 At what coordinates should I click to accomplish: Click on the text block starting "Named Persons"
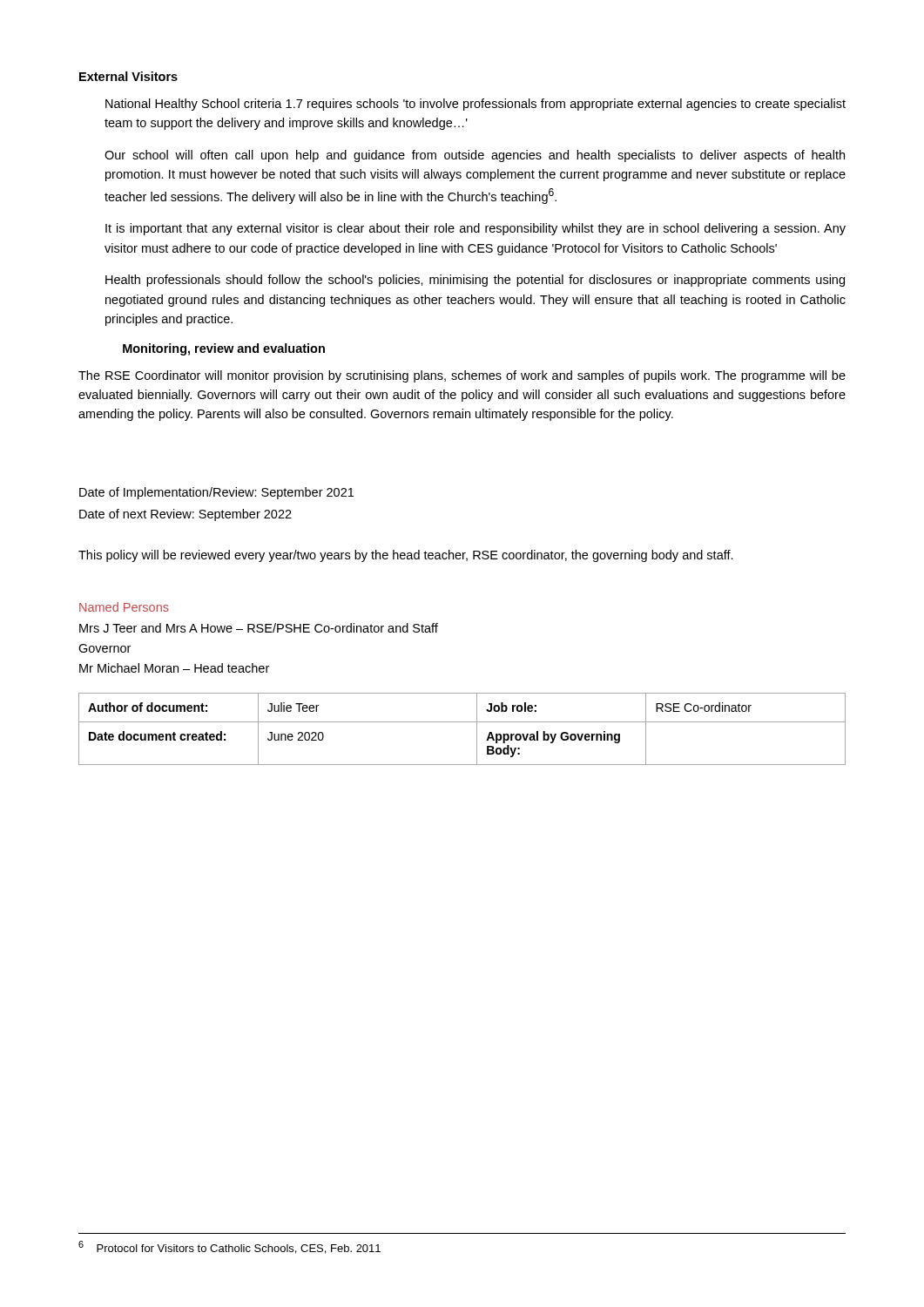(x=124, y=607)
